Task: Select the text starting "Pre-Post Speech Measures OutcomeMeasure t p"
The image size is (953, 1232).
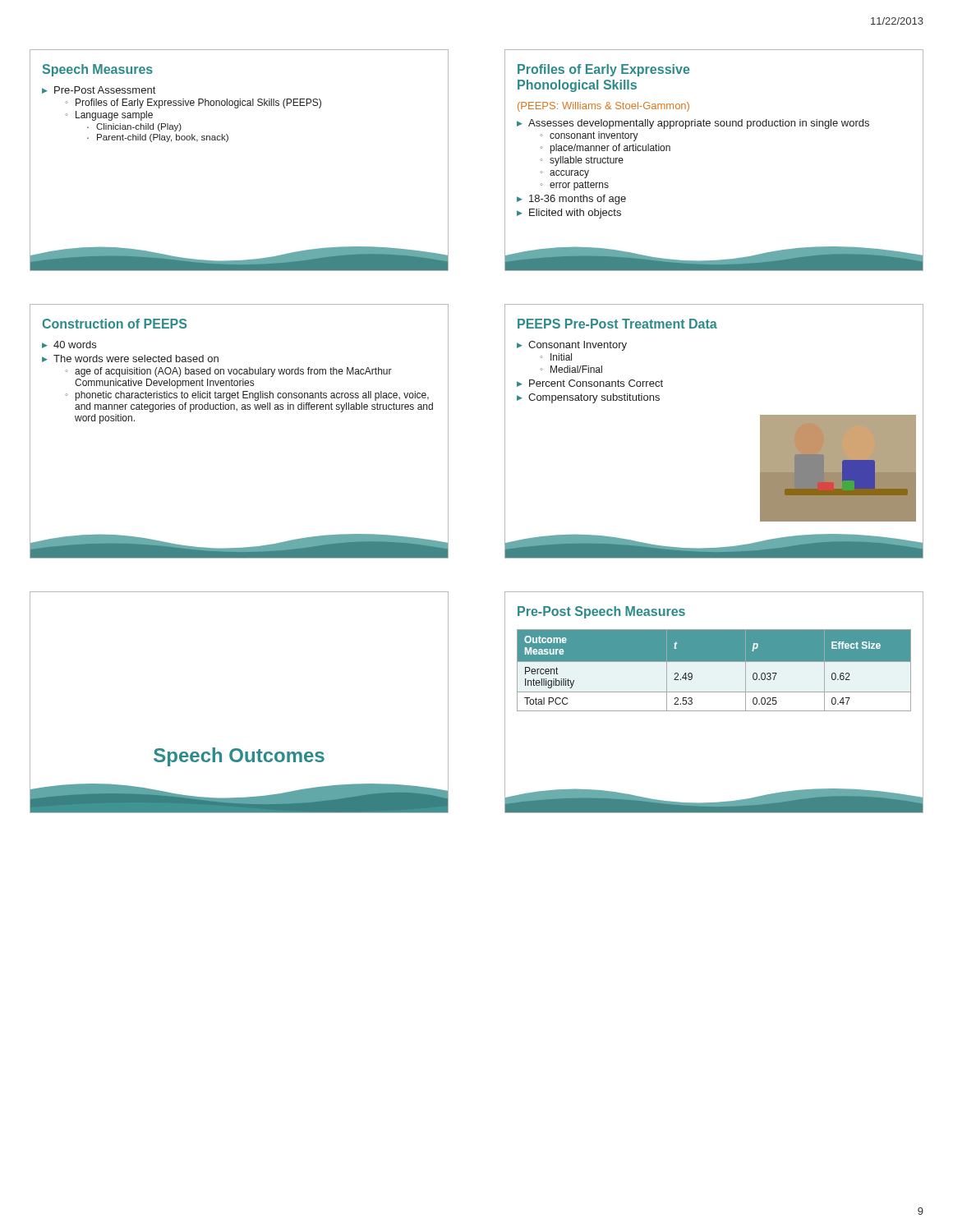Action: tap(714, 702)
